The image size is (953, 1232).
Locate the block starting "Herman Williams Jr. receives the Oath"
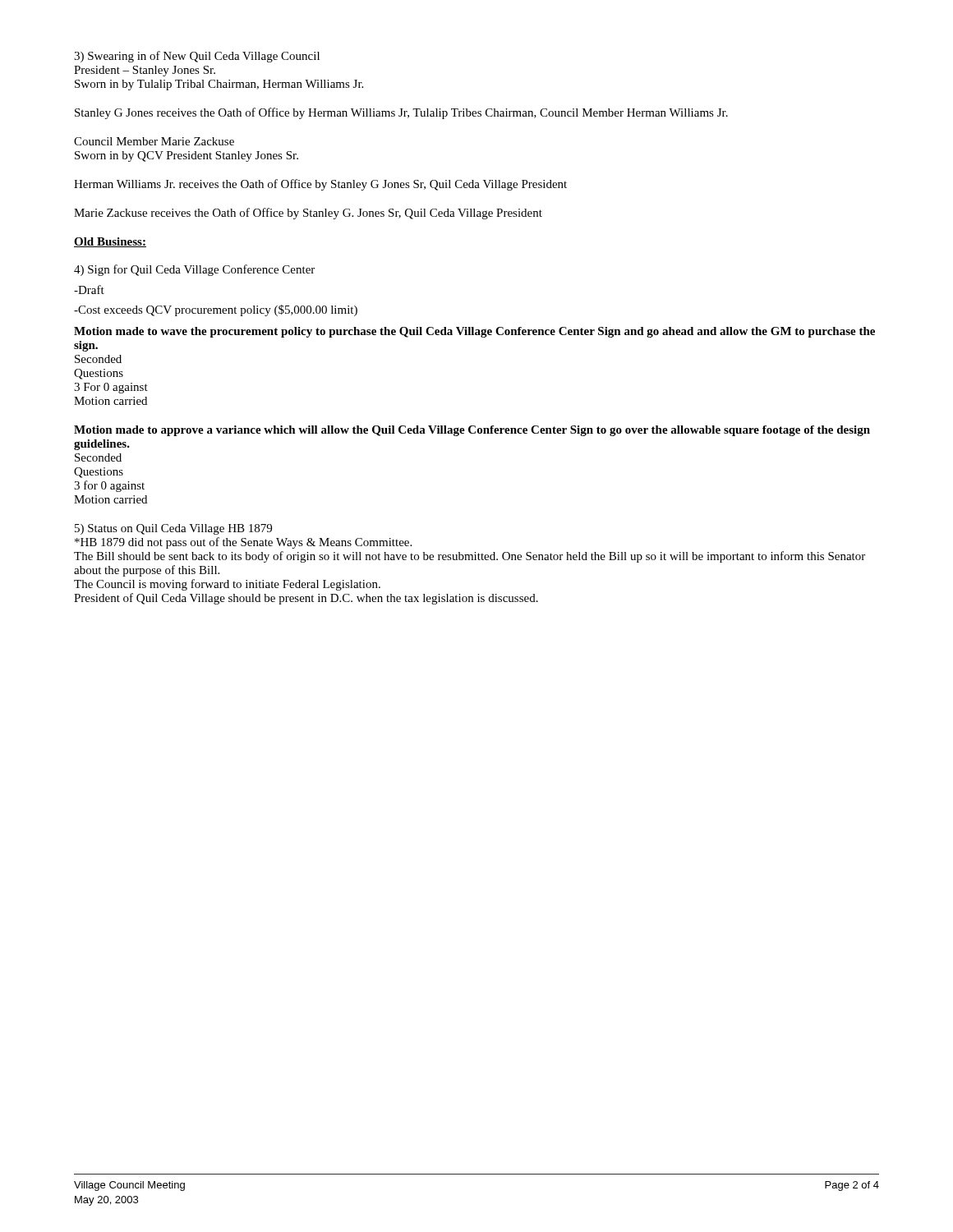321,184
